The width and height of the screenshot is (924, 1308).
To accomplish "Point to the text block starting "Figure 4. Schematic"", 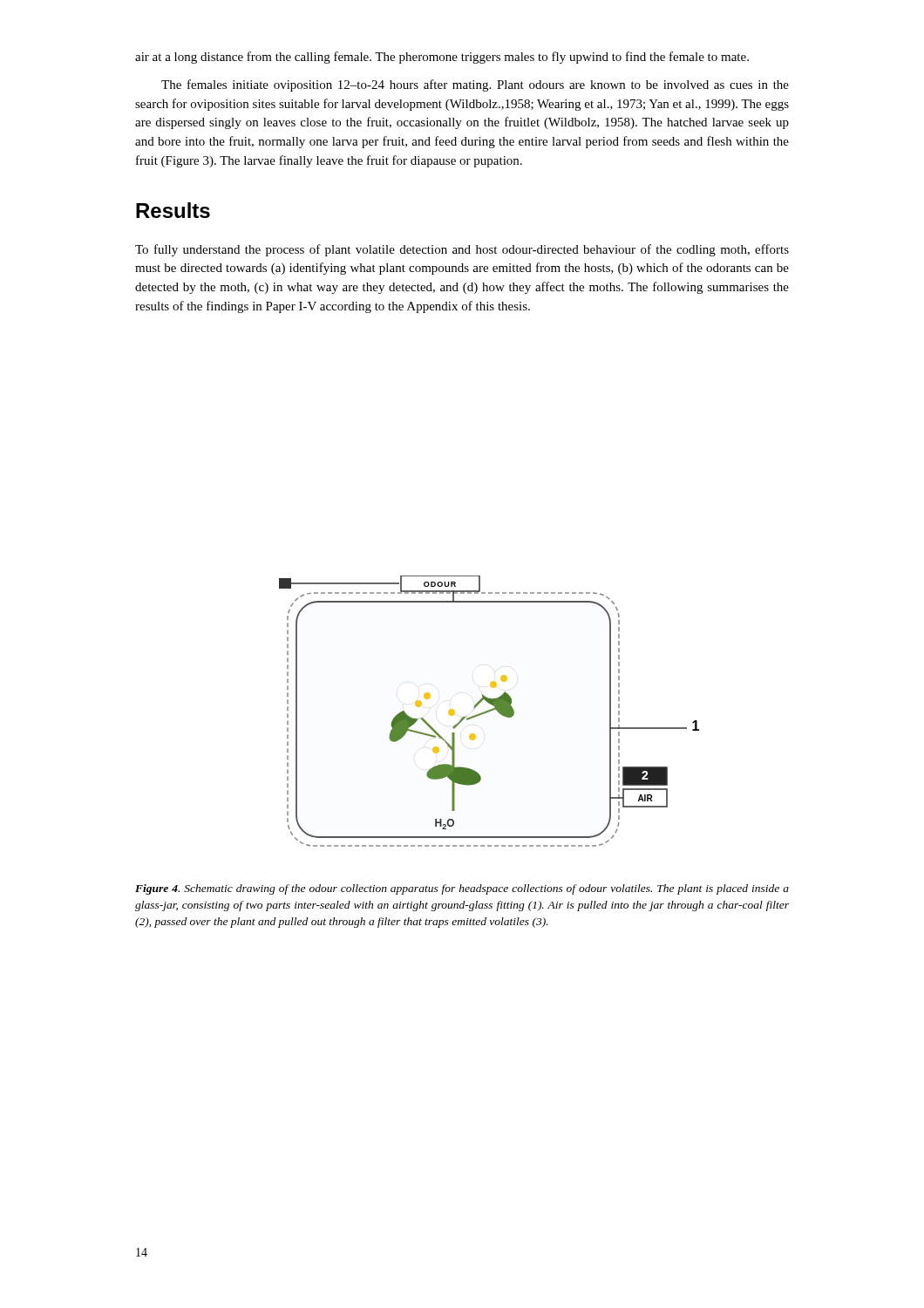I will (x=462, y=905).
